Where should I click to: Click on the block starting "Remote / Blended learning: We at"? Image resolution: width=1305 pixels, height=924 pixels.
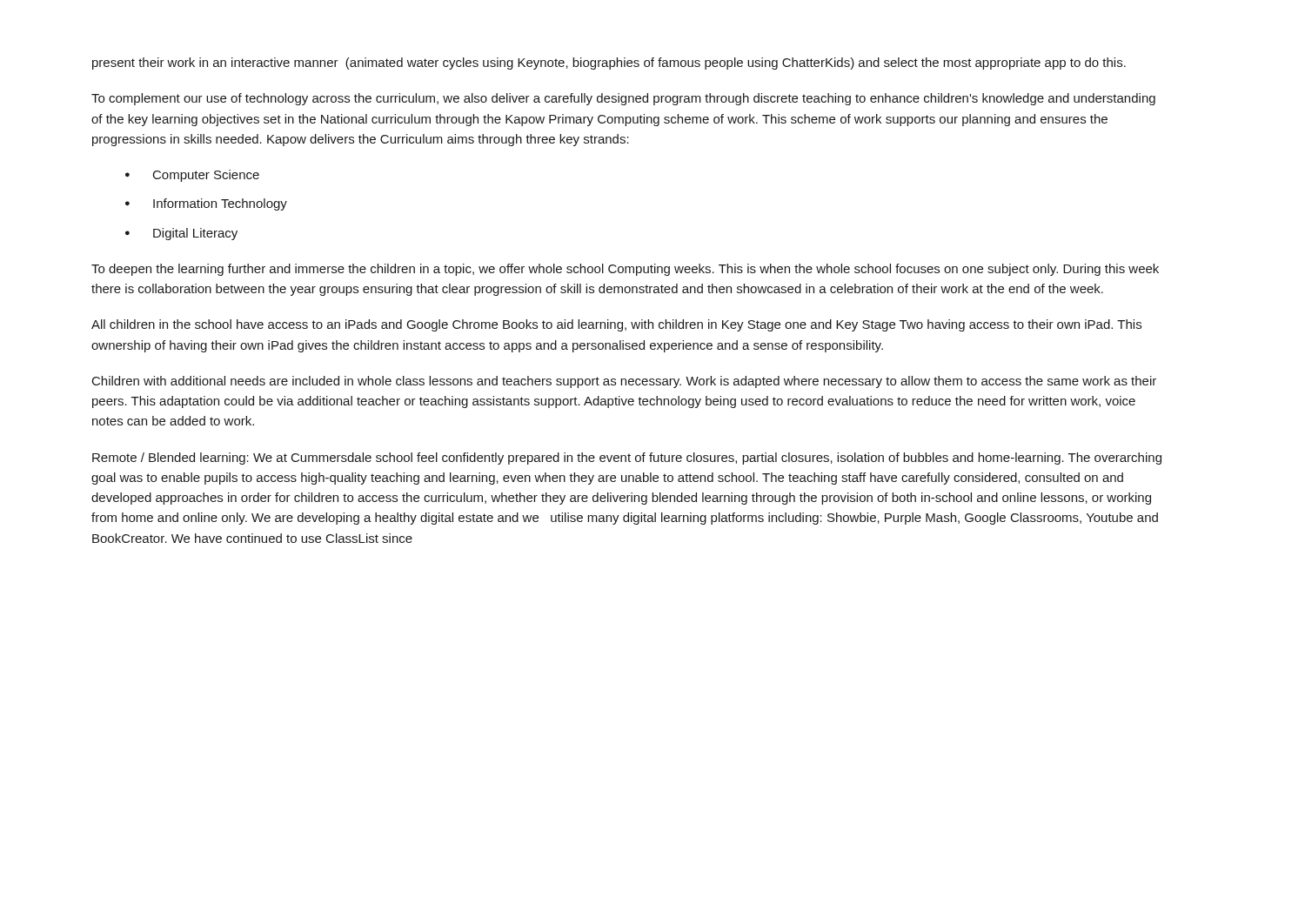[x=627, y=497]
